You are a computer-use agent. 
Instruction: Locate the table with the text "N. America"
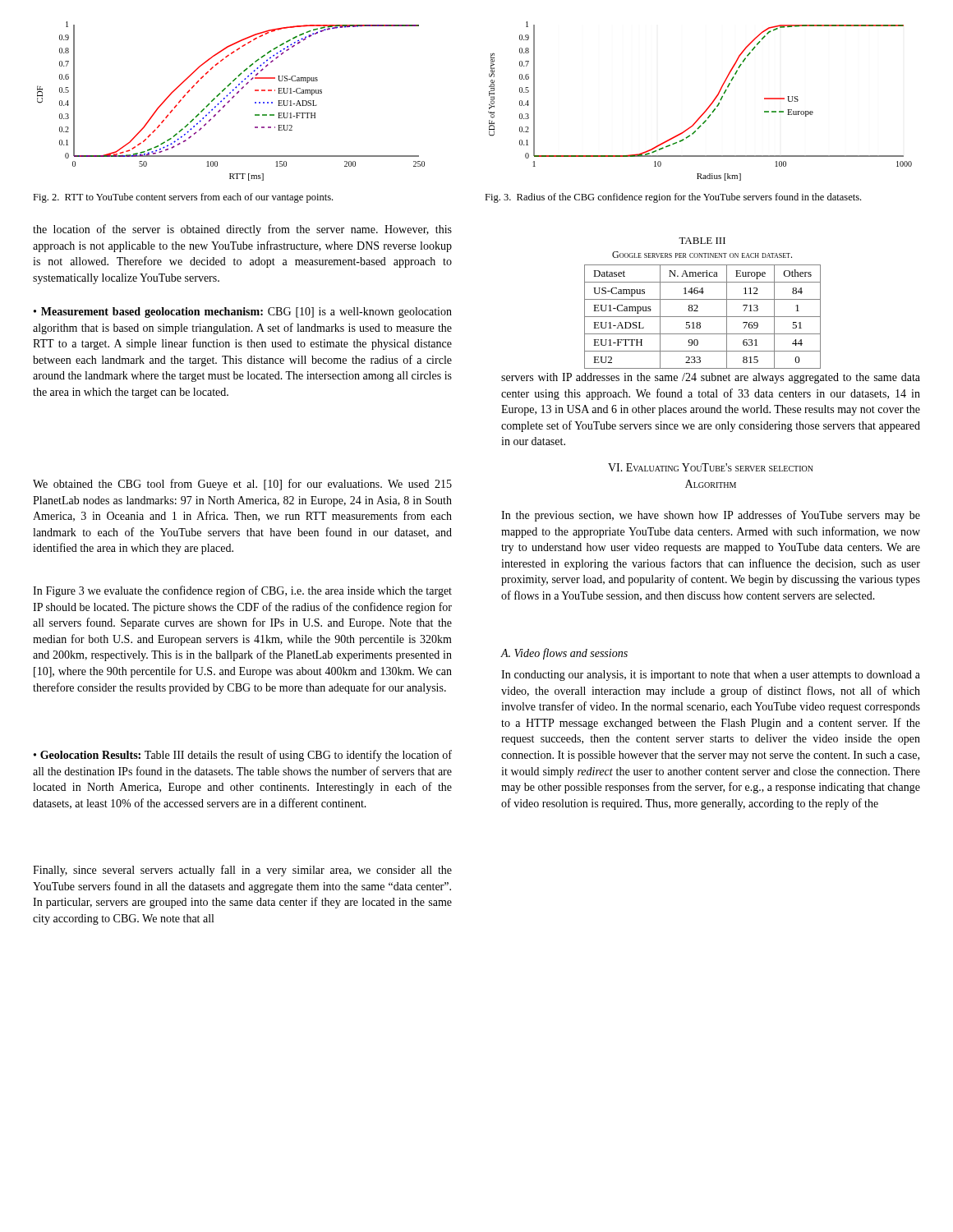[702, 317]
